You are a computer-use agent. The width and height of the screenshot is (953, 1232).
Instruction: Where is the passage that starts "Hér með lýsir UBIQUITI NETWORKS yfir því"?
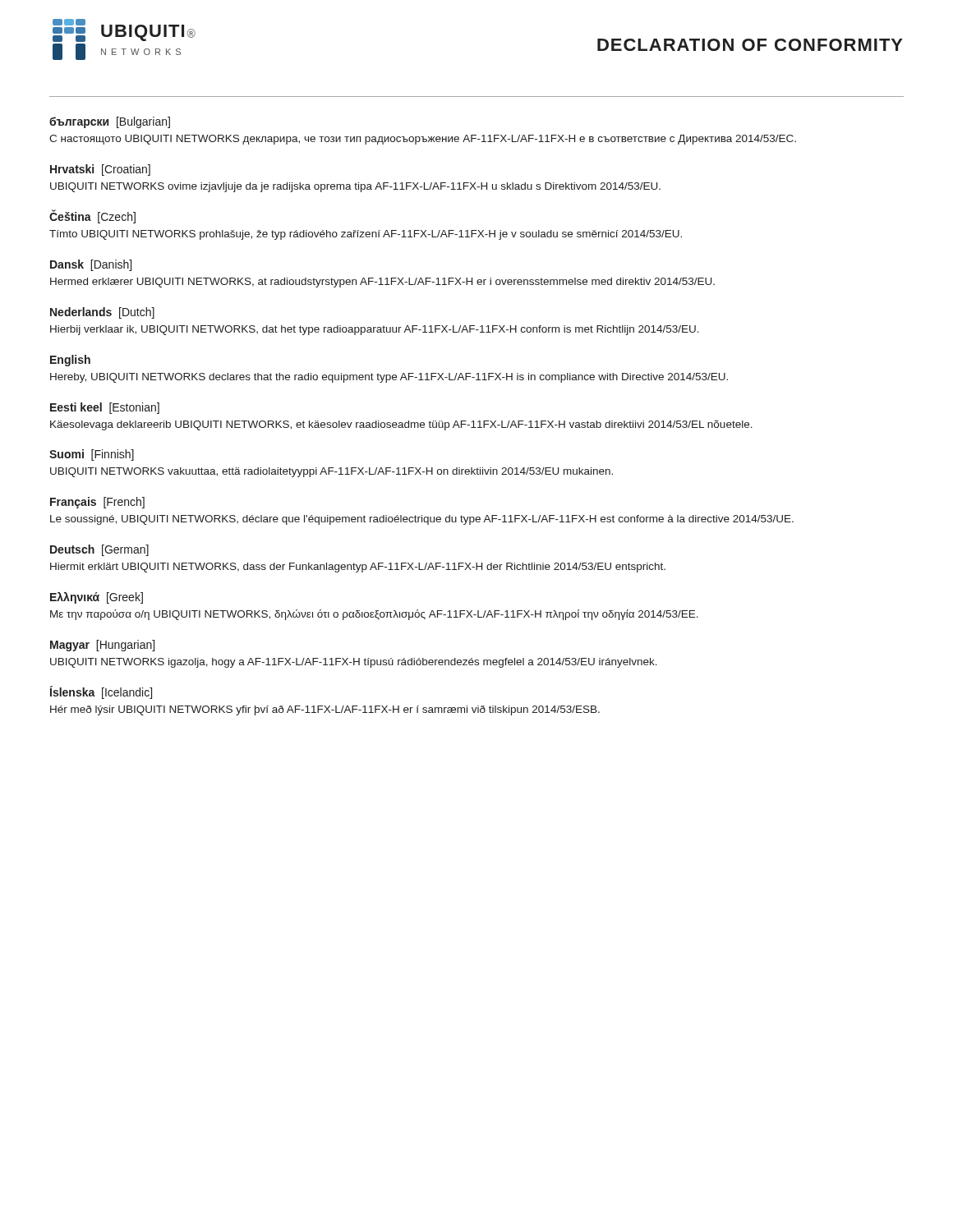click(325, 709)
